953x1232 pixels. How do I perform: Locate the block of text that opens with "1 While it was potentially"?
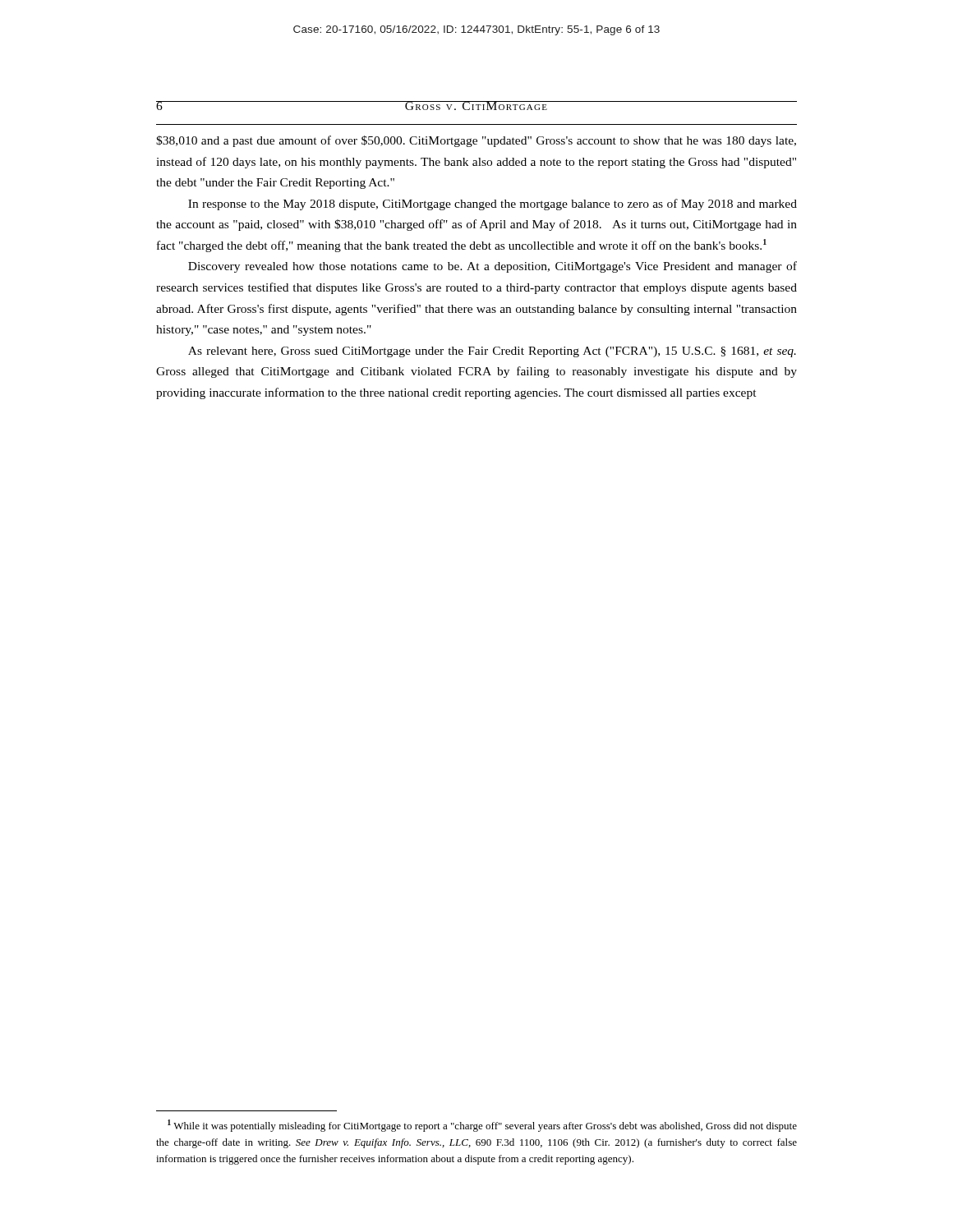[476, 1141]
